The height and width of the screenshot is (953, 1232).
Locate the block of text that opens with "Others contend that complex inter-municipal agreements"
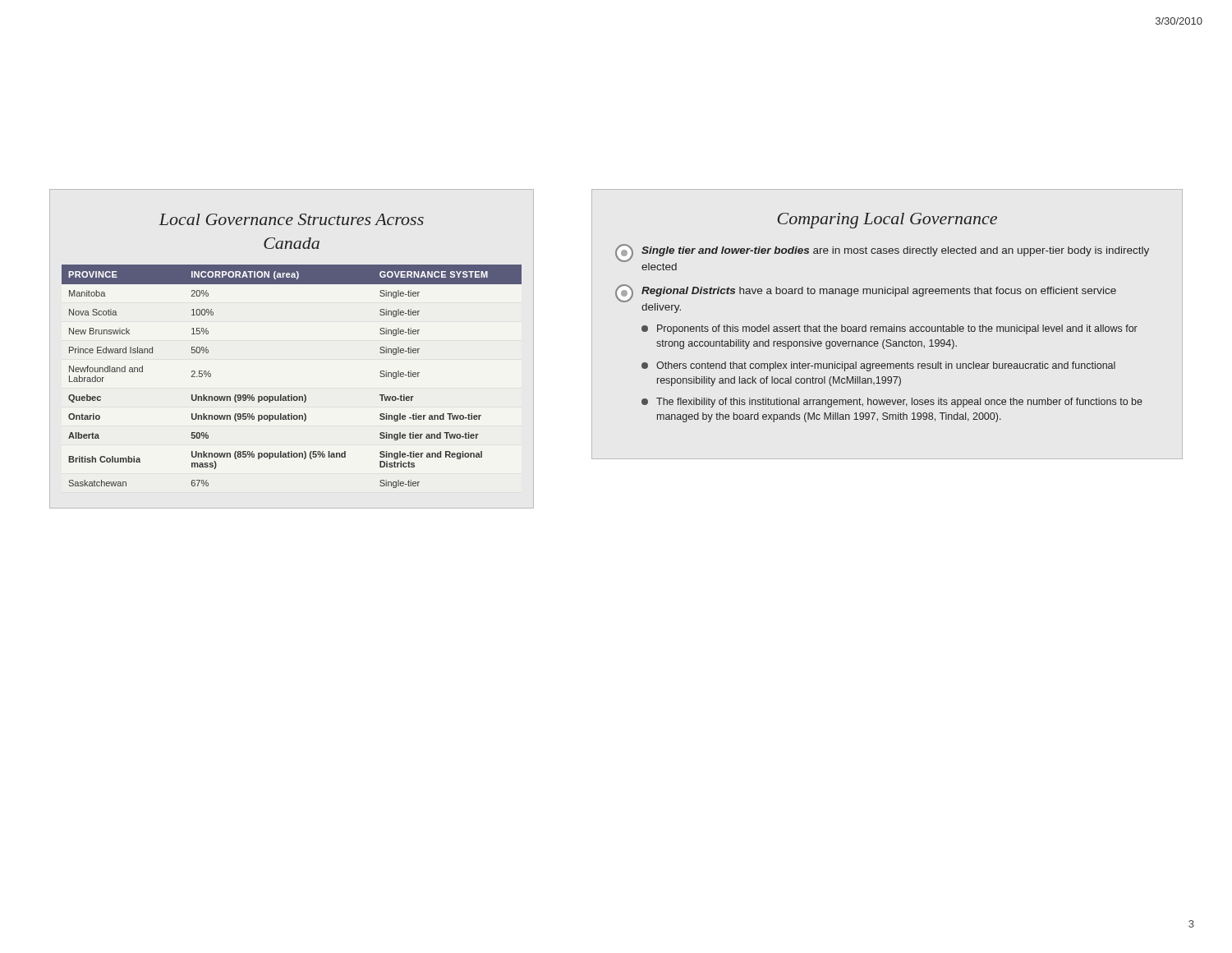[x=900, y=373]
